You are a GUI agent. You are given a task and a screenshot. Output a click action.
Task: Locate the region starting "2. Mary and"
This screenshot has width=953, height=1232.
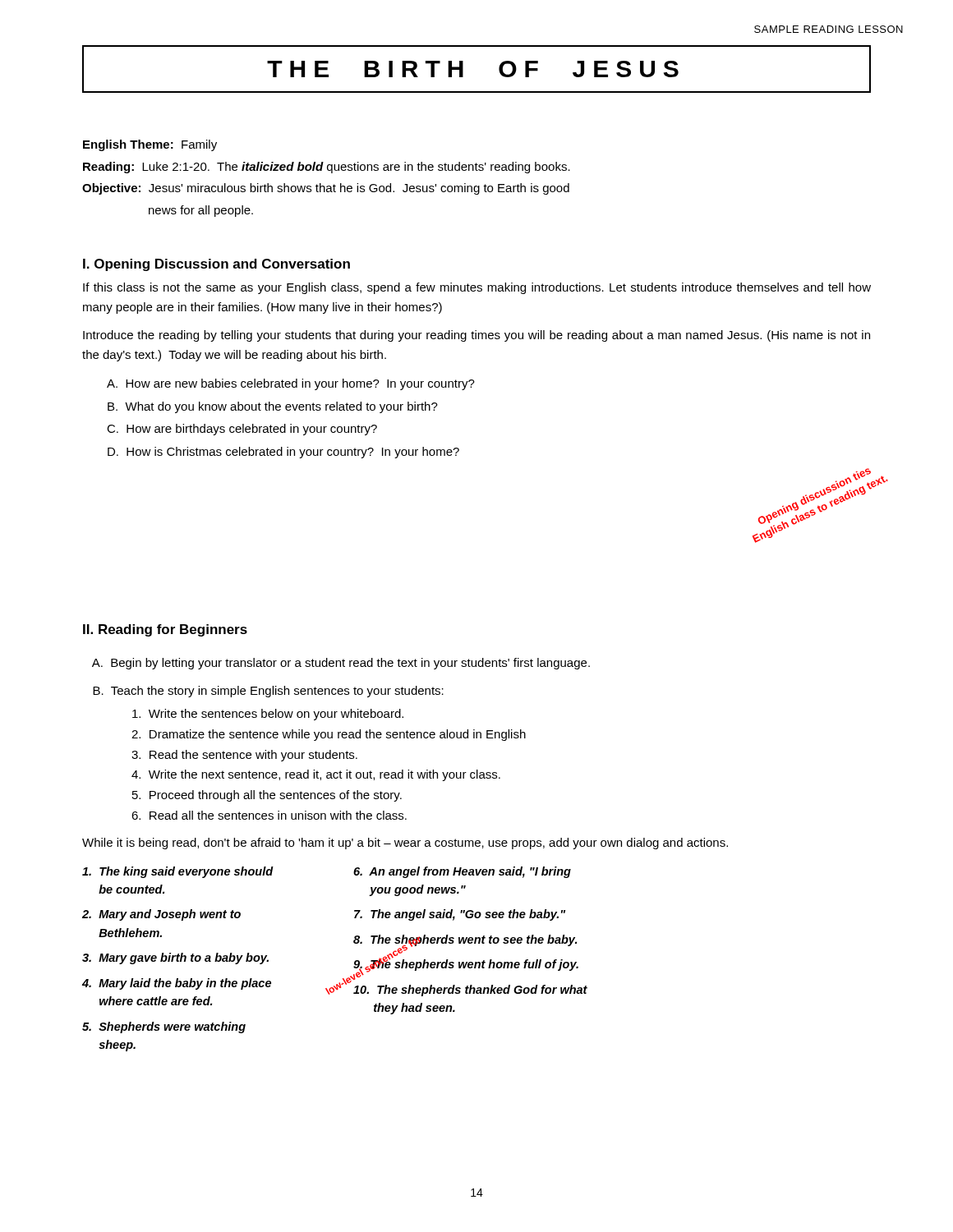[x=162, y=924]
